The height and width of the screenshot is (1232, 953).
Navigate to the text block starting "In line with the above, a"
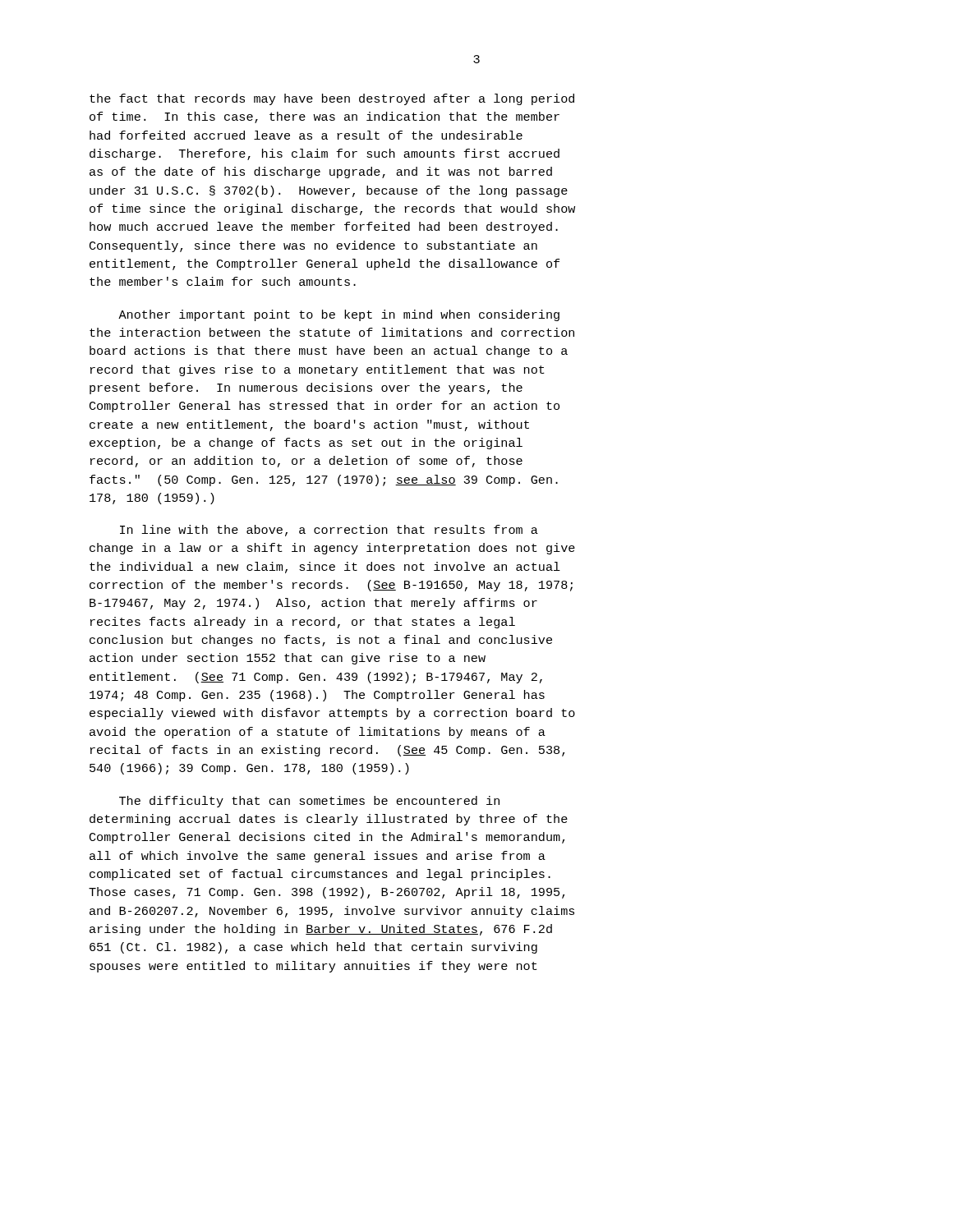332,650
